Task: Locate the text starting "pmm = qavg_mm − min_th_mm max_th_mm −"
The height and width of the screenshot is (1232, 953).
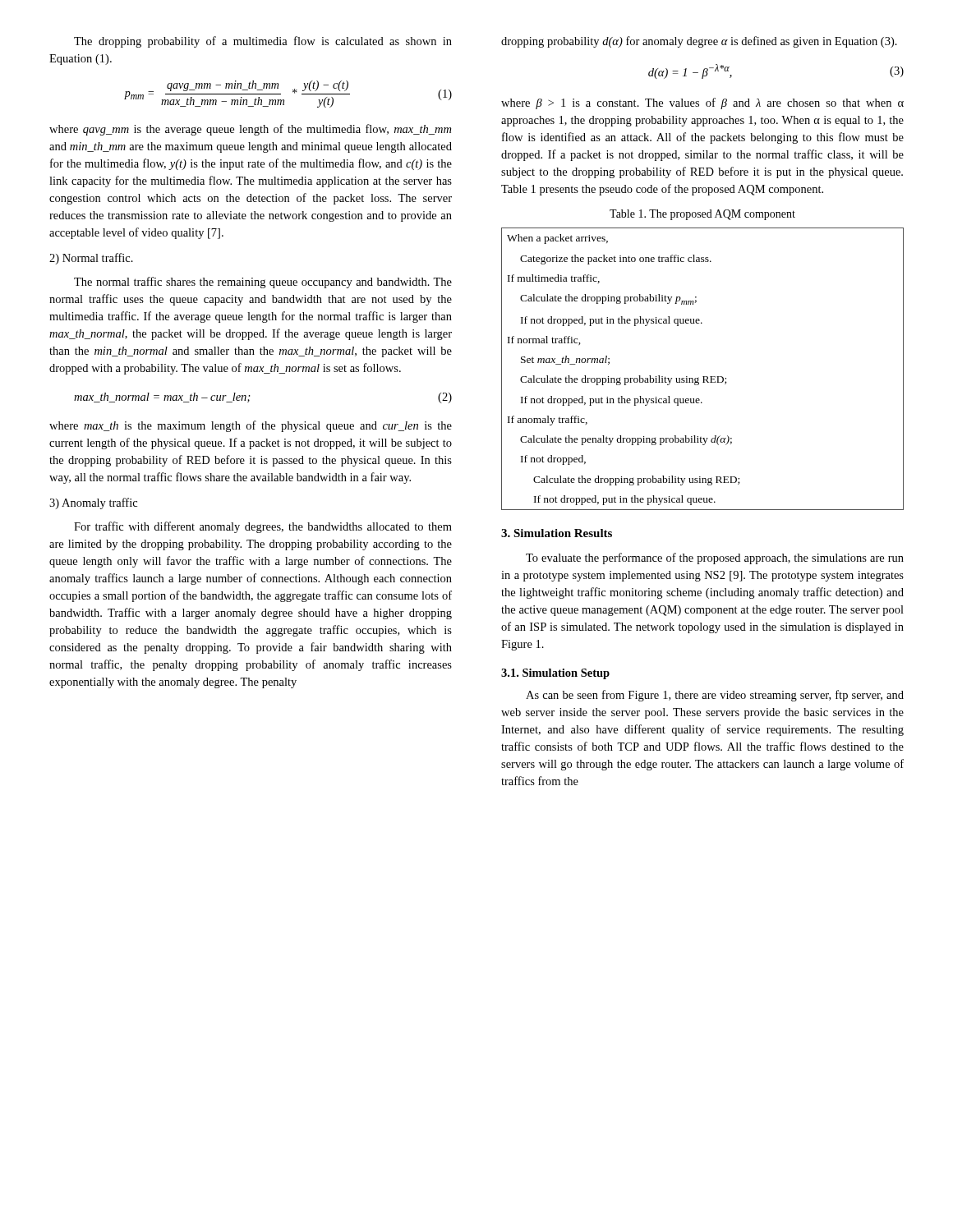Action: [251, 94]
